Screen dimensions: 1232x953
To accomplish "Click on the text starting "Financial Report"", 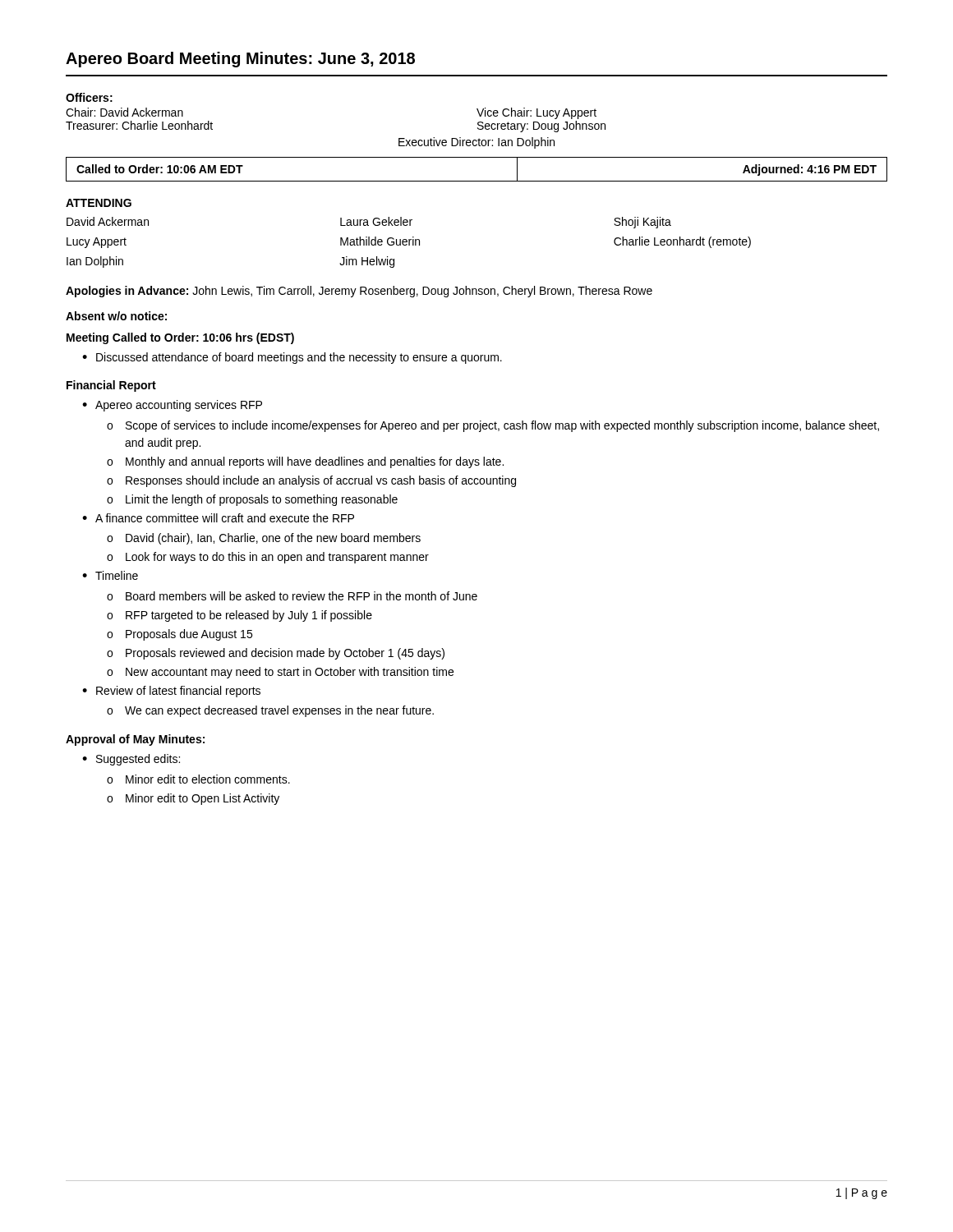I will [111, 385].
